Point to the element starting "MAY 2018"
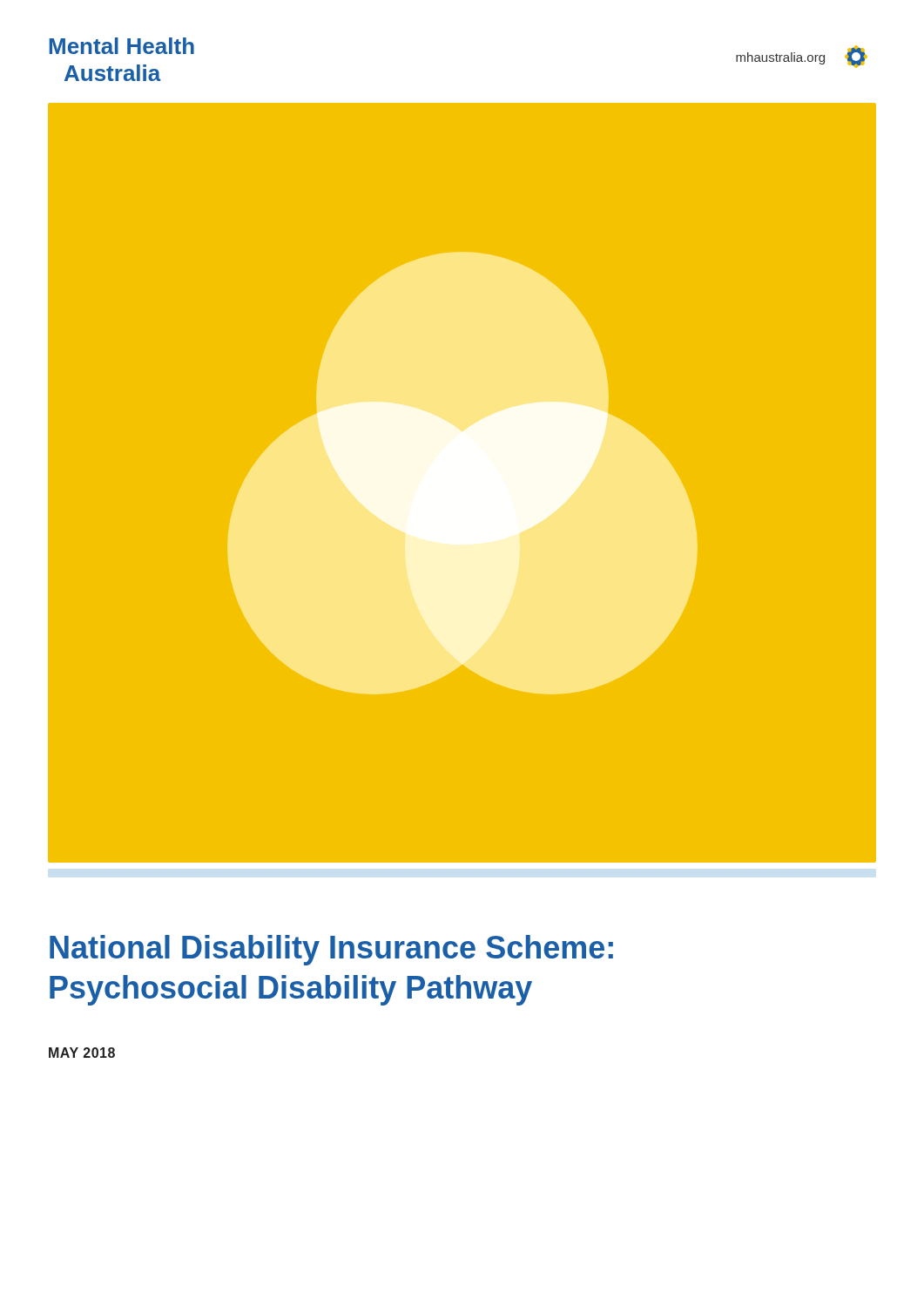 [x=82, y=1053]
